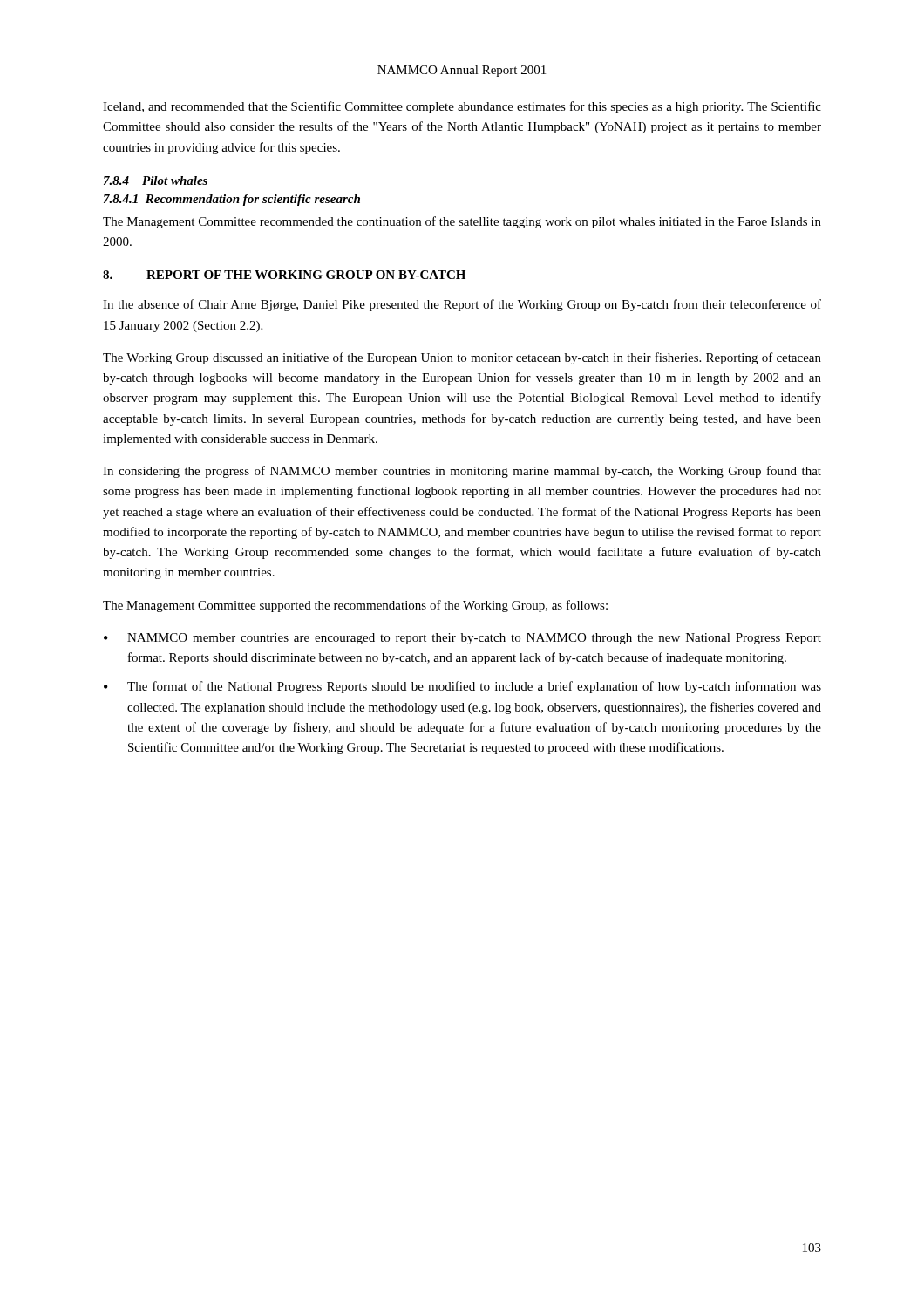The width and height of the screenshot is (924, 1308).
Task: Navigate to the text starting "Iceland, and recommended that"
Action: point(462,127)
